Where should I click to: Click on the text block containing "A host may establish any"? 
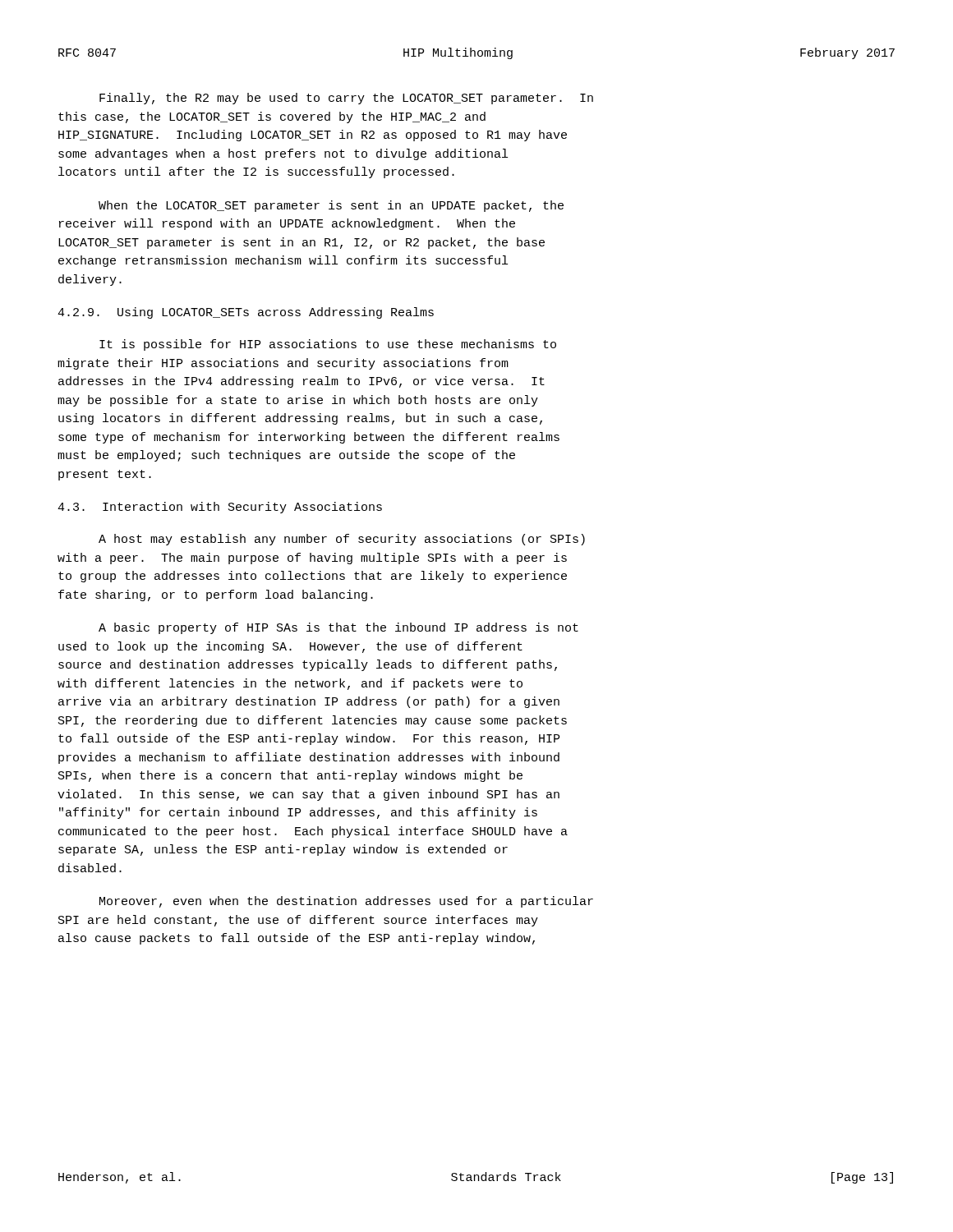322,568
